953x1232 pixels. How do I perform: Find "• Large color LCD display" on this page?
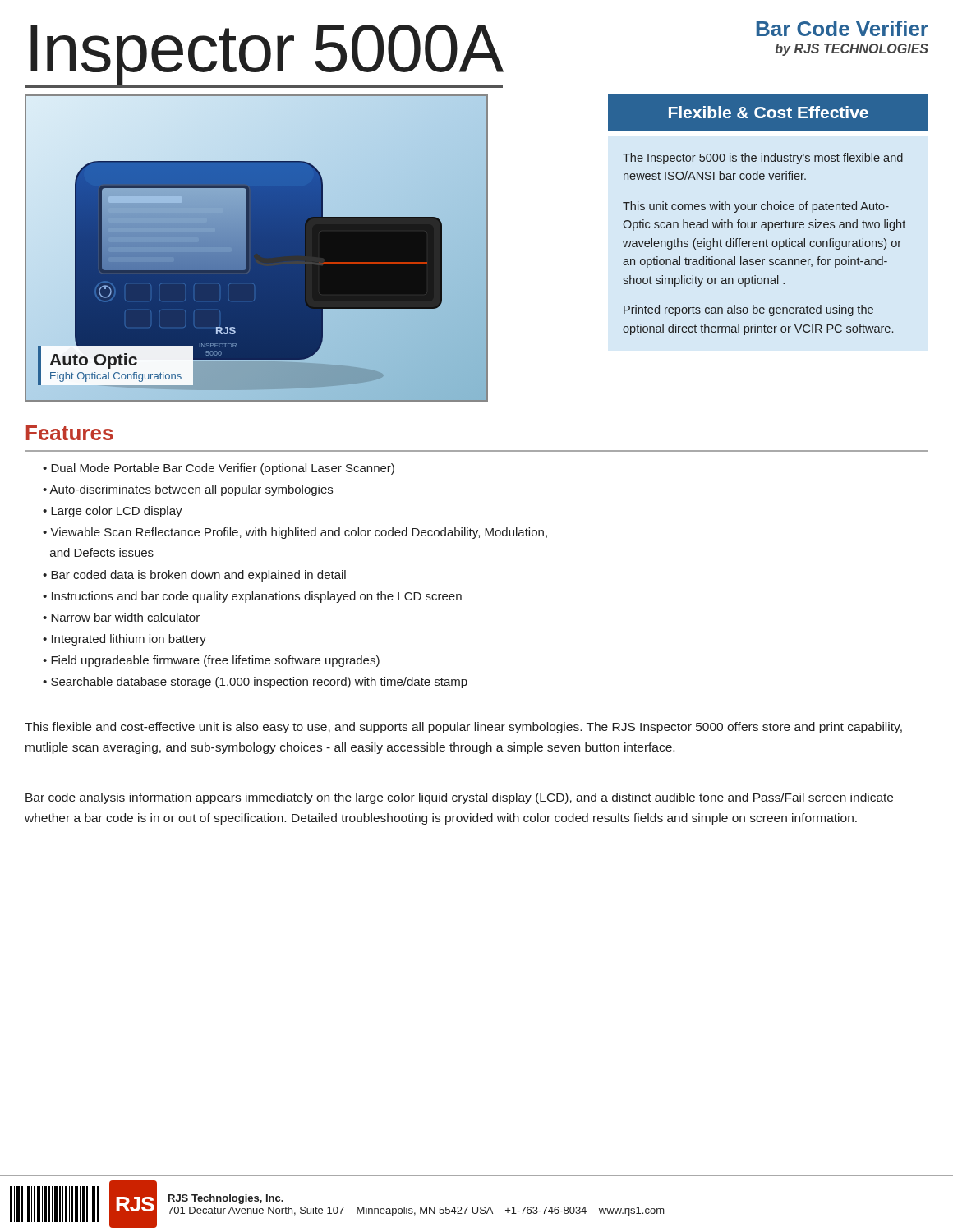coord(112,510)
